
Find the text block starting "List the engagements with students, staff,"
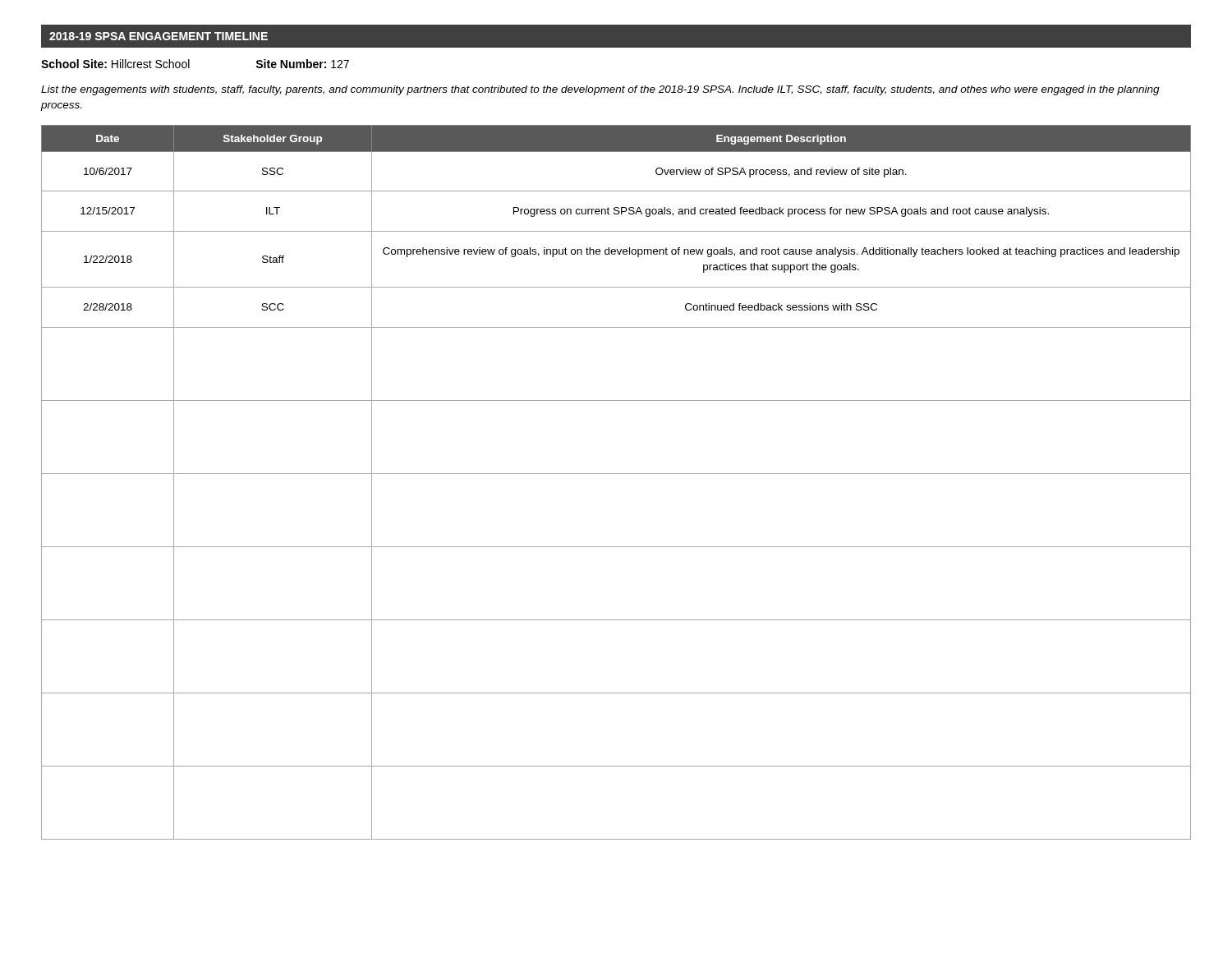tap(600, 97)
